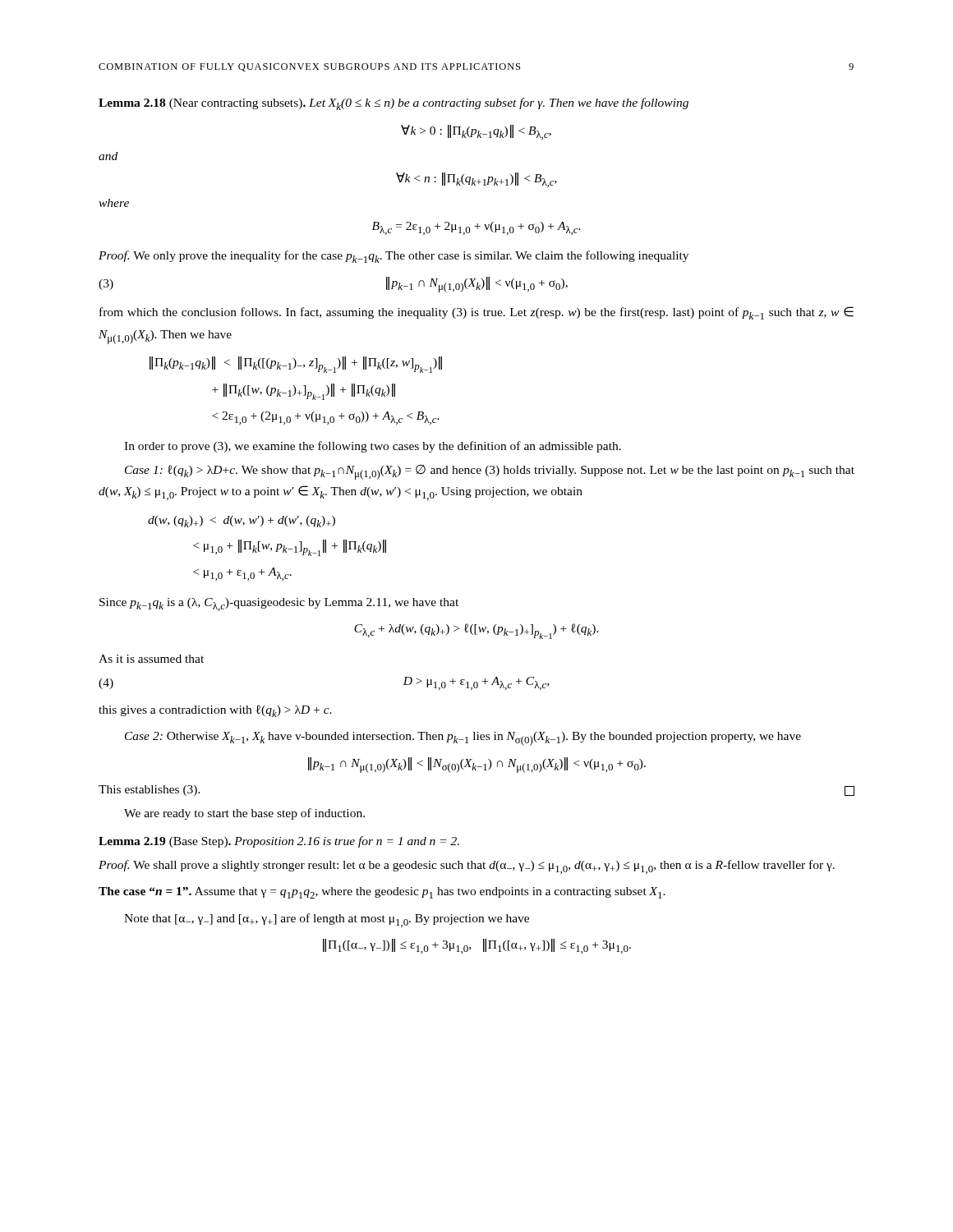The image size is (953, 1232).
Task: Locate the text "∀k > 0 : ‖Πk(pk−1qk)‖ < Bλ,c,"
Action: tap(476, 132)
